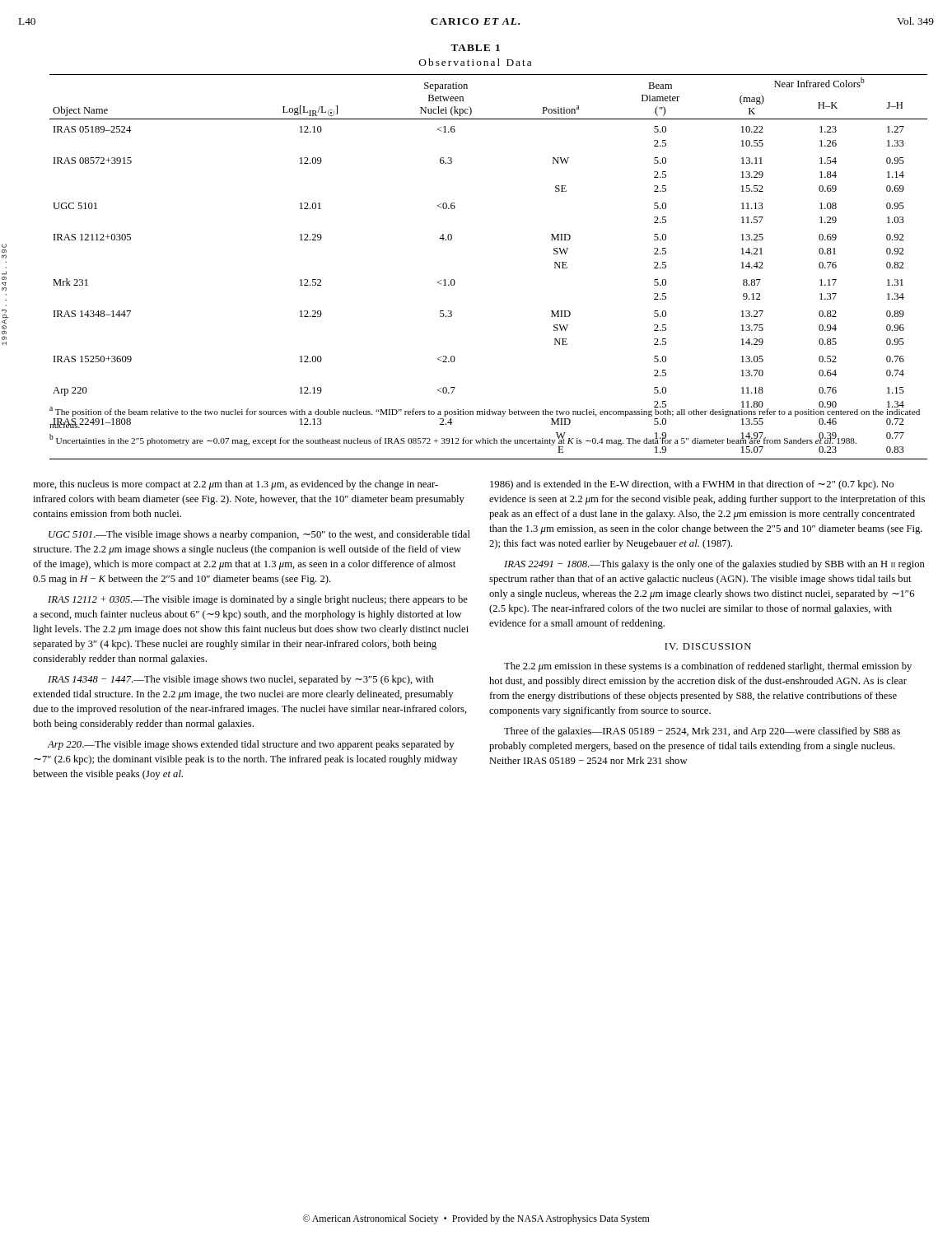
Task: Find the block on this page that starts "The 2.2 μm emission in these systems"
Action: pyautogui.click(x=708, y=714)
